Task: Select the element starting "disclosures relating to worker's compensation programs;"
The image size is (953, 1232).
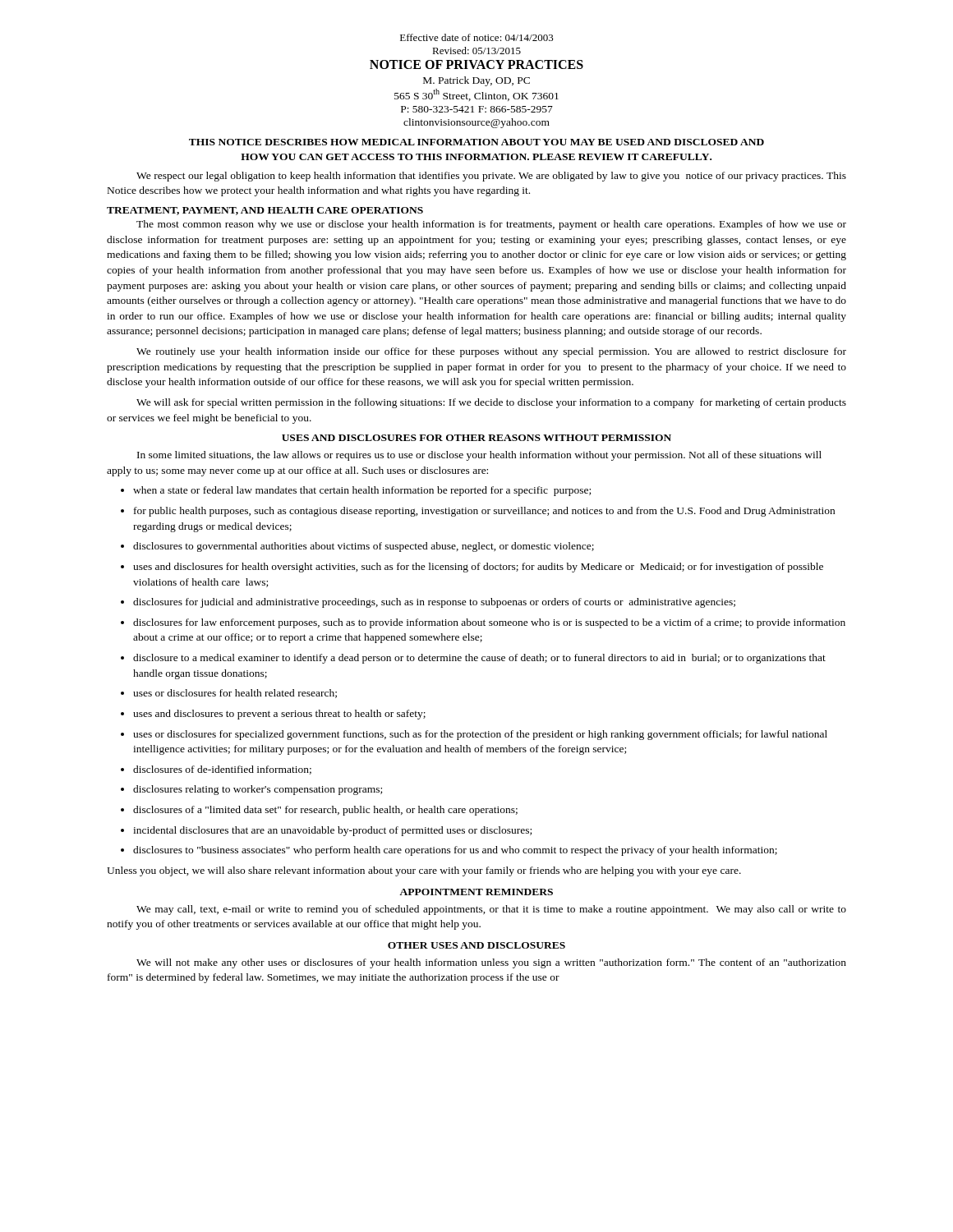Action: pyautogui.click(x=251, y=790)
